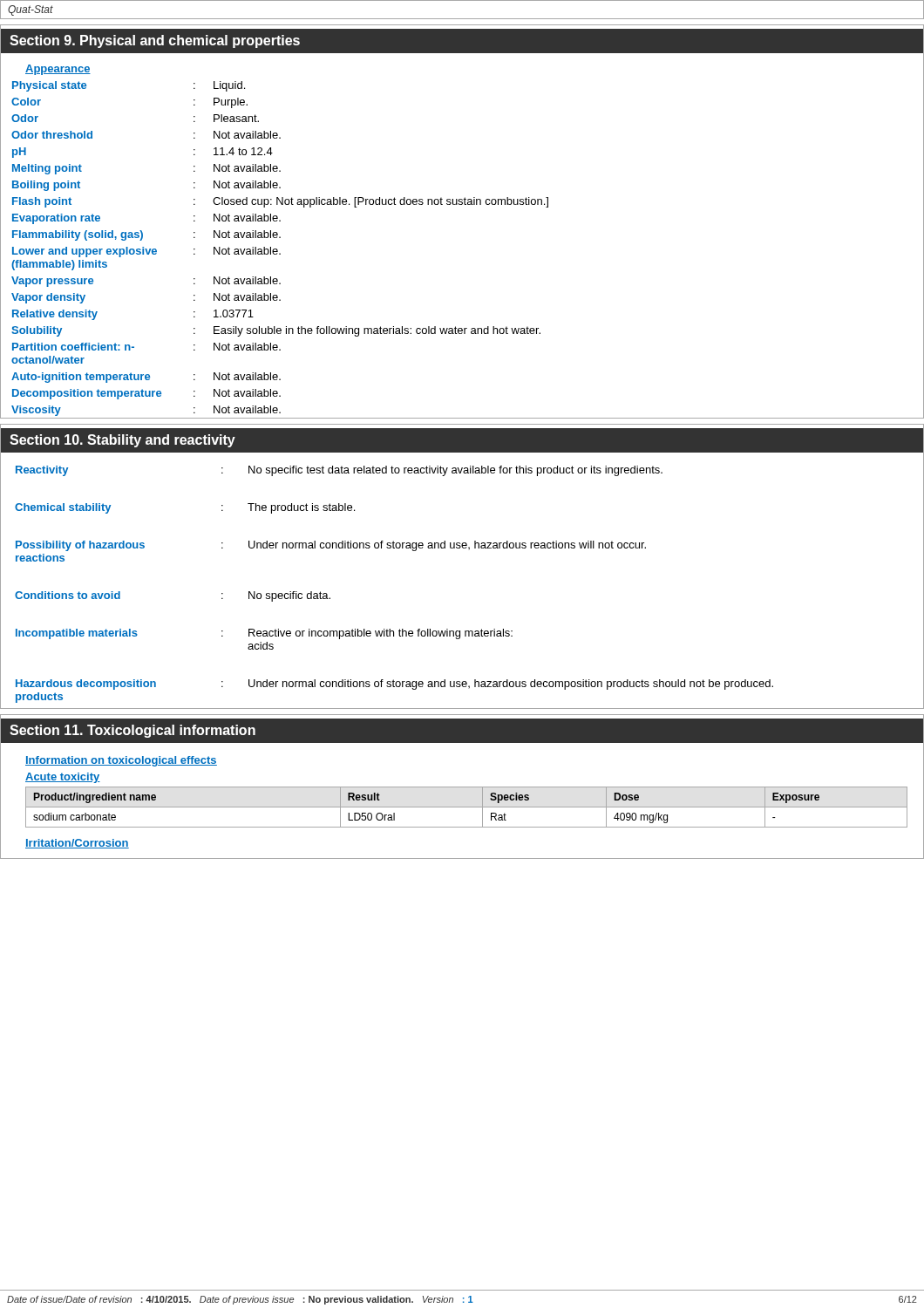Locate the list item that reads "Vapor pressure : Not available."
Viewport: 924px width, 1308px height.
pyautogui.click(x=48, y=281)
